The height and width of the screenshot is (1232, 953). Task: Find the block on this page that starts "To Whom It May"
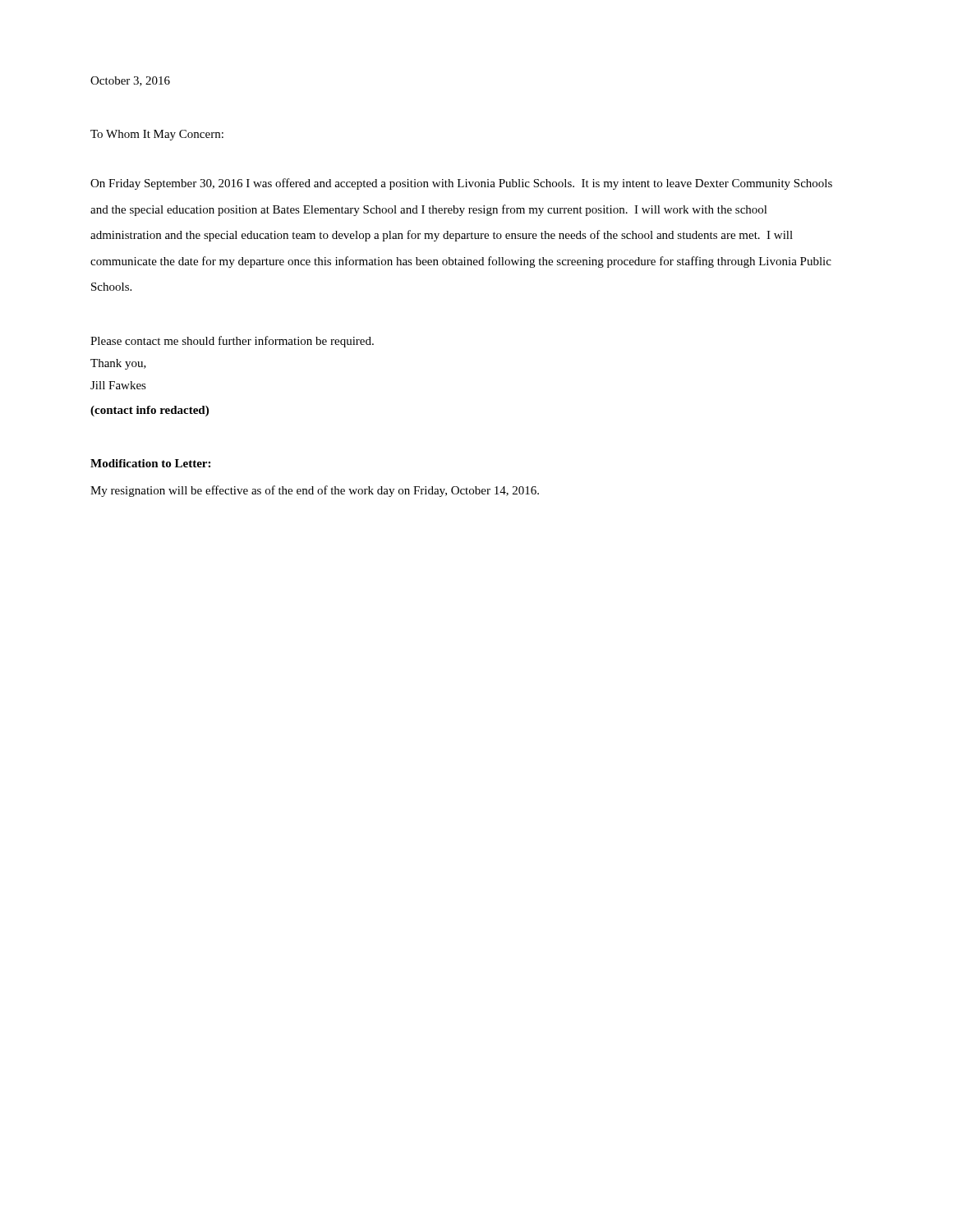(157, 134)
